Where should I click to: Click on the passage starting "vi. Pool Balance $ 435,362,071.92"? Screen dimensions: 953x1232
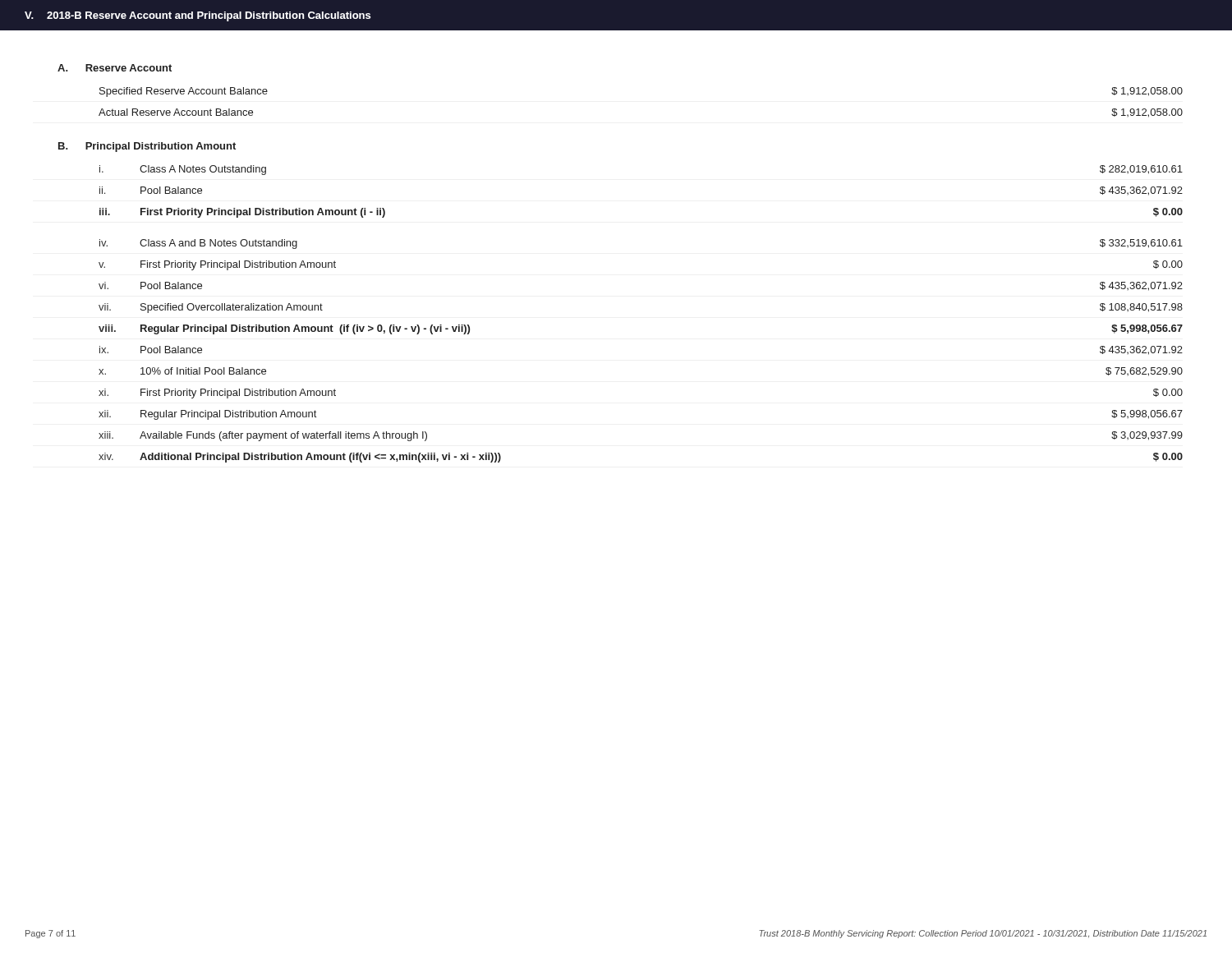click(x=168, y=285)
